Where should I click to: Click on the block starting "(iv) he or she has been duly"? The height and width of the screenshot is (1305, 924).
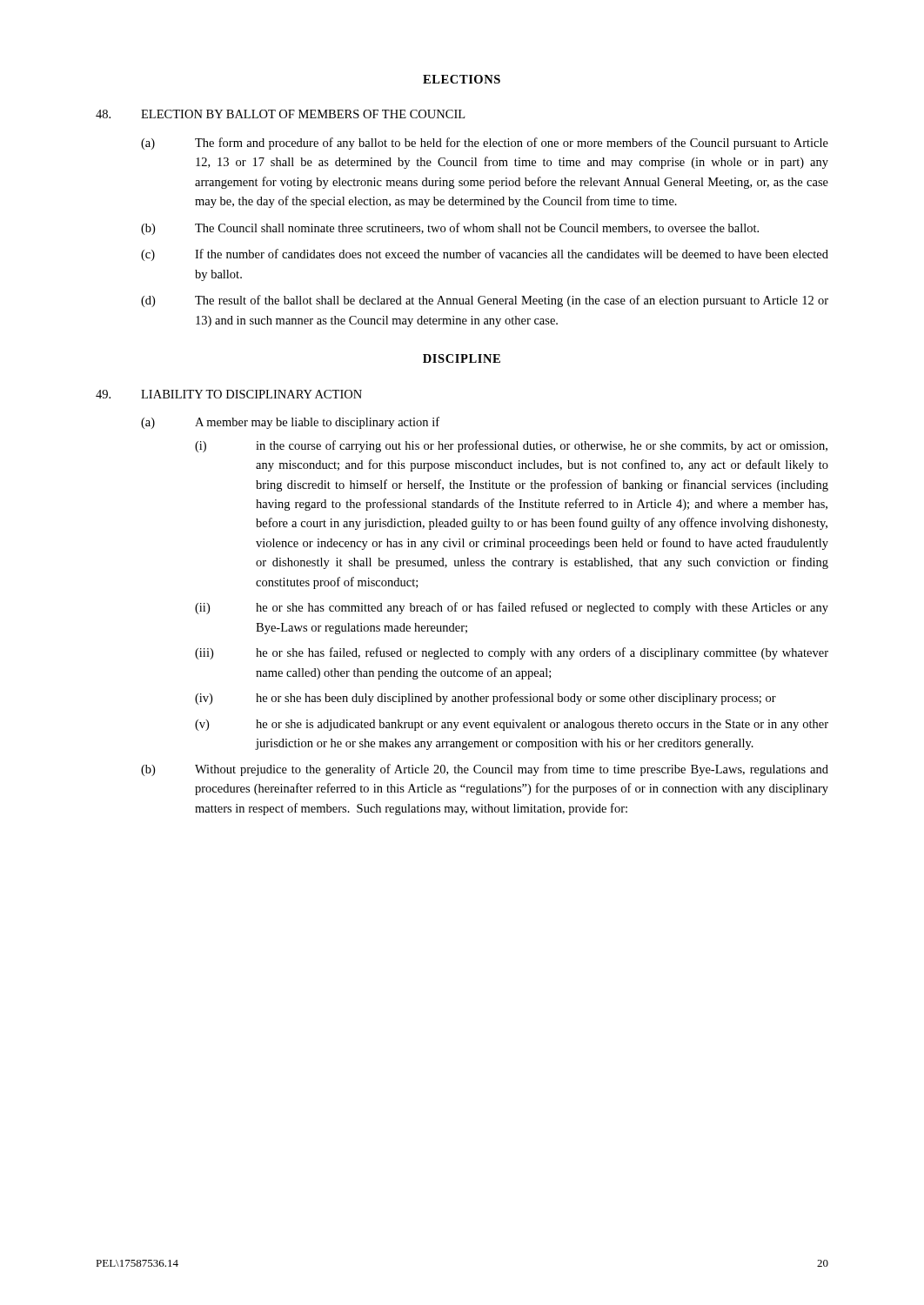(512, 698)
